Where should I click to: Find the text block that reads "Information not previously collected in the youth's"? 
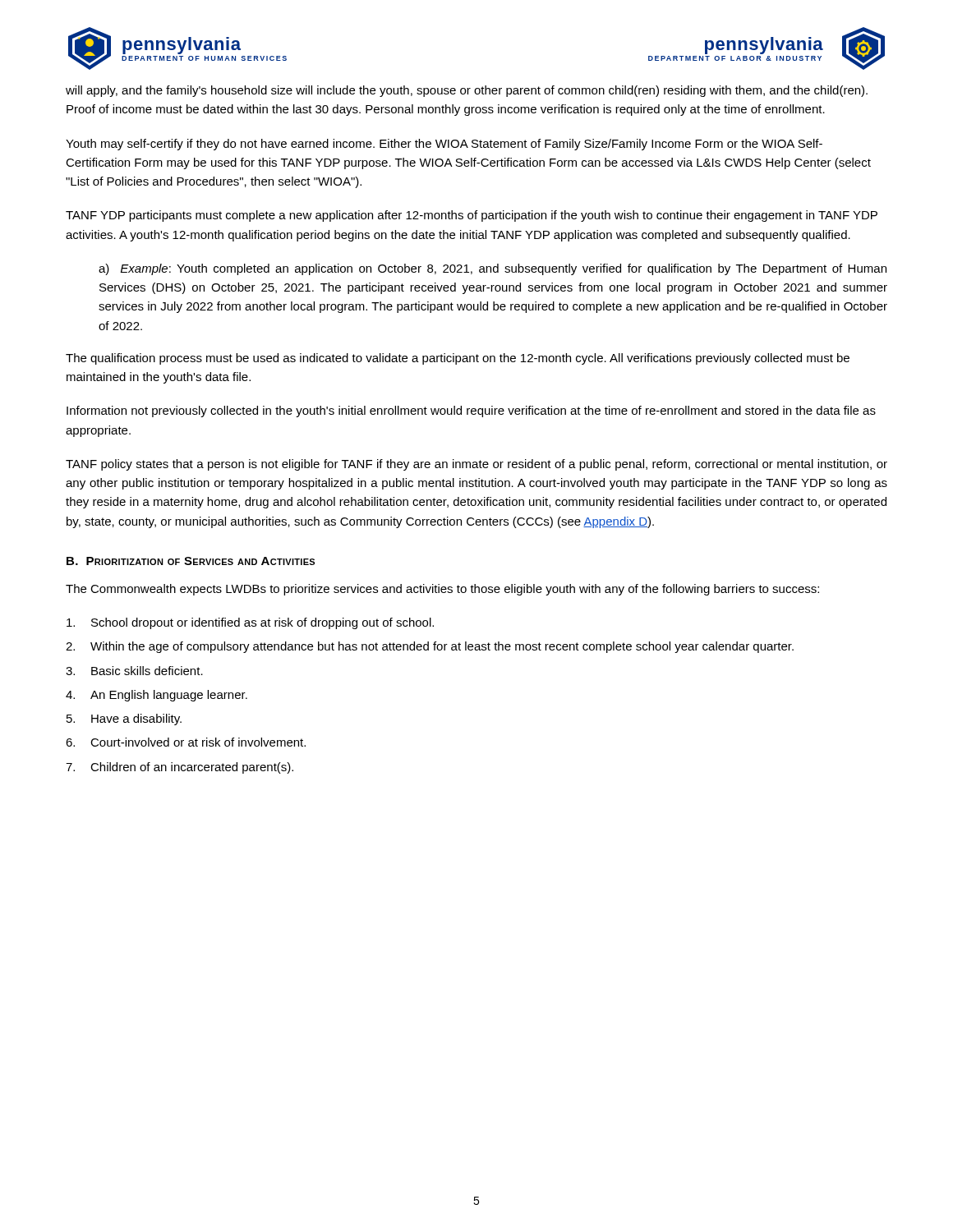click(x=471, y=420)
